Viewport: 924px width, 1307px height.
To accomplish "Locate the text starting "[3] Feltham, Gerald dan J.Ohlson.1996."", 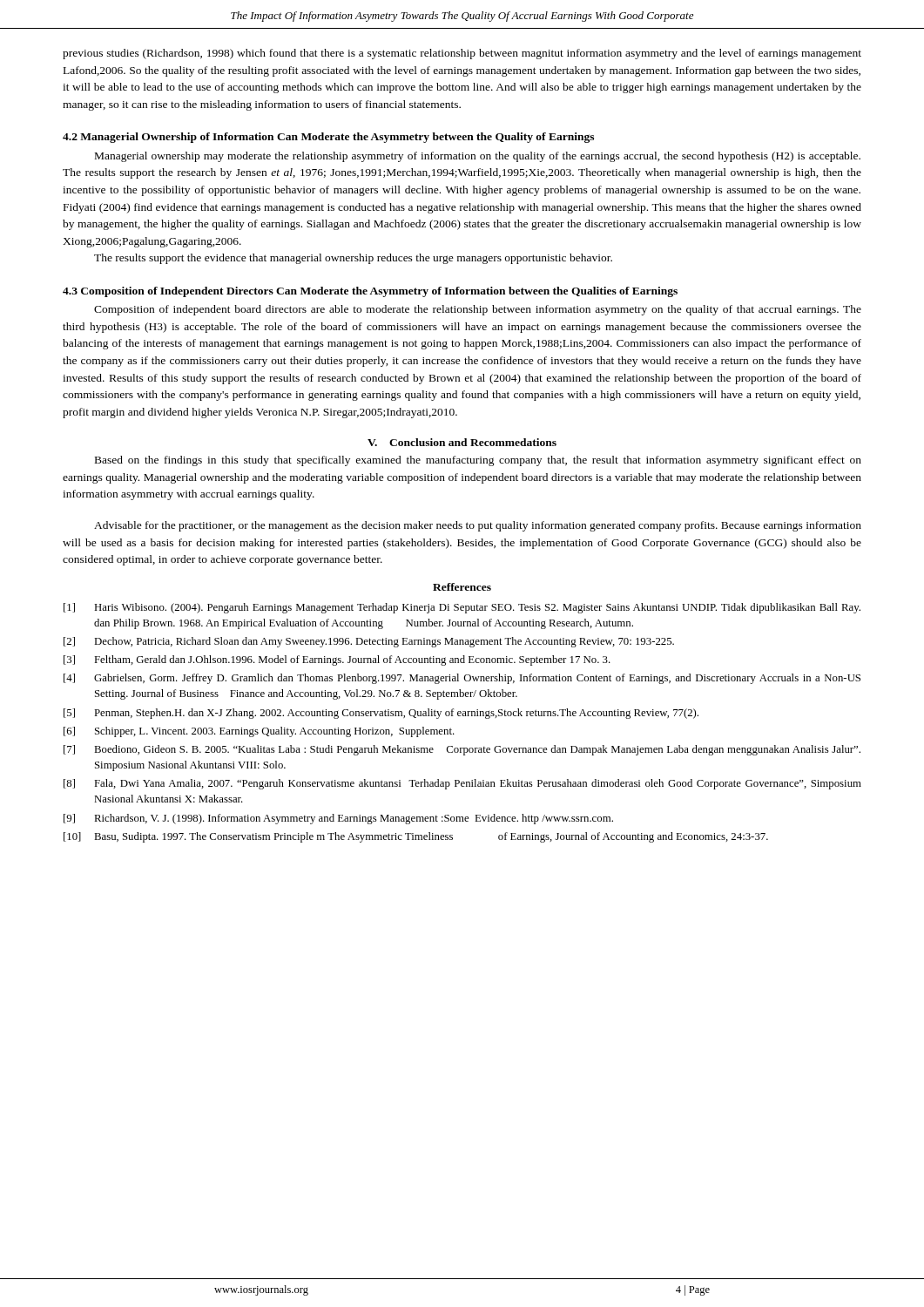I will (x=462, y=660).
